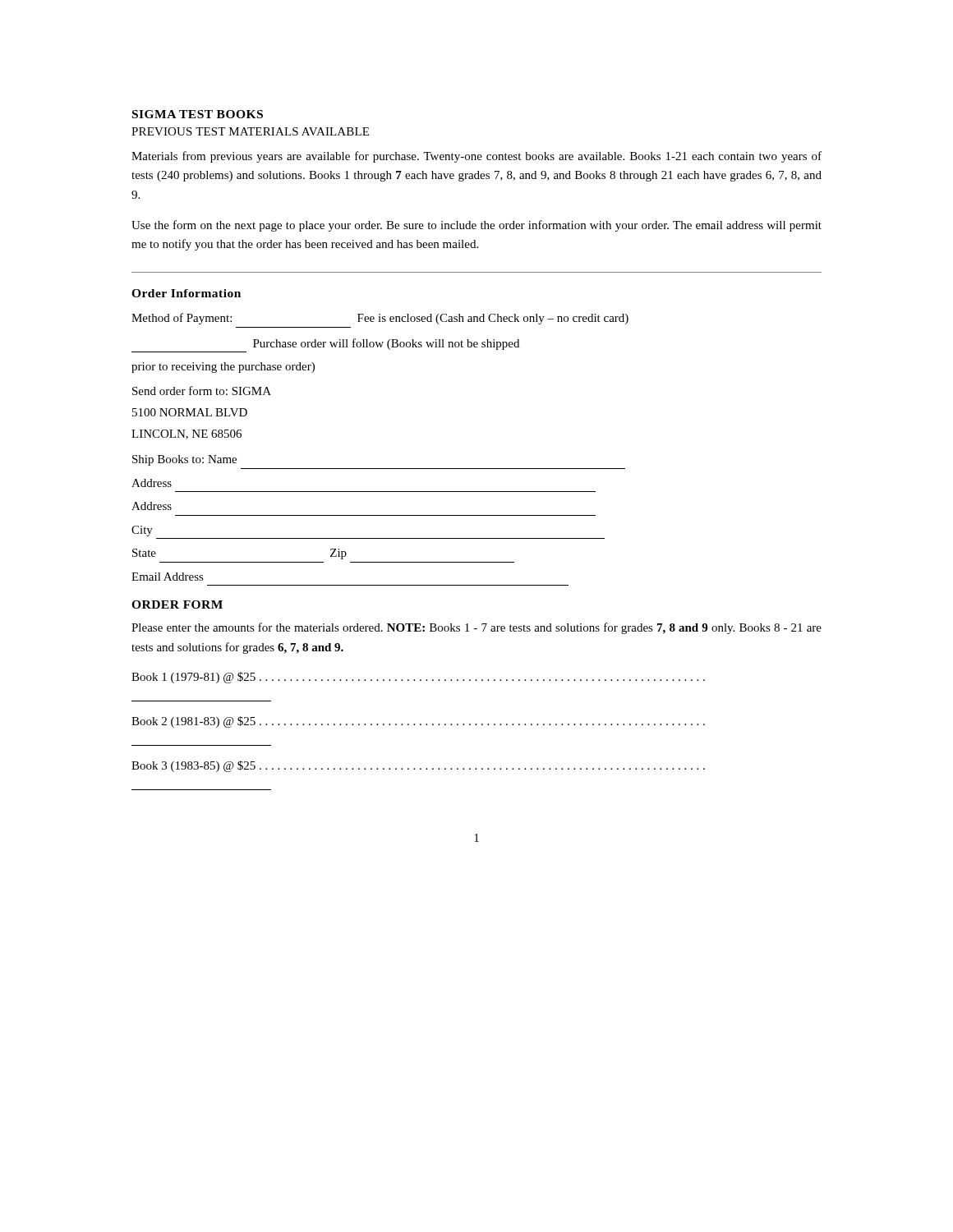The image size is (953, 1232).
Task: Select the block starting "Email Address"
Action: click(350, 578)
